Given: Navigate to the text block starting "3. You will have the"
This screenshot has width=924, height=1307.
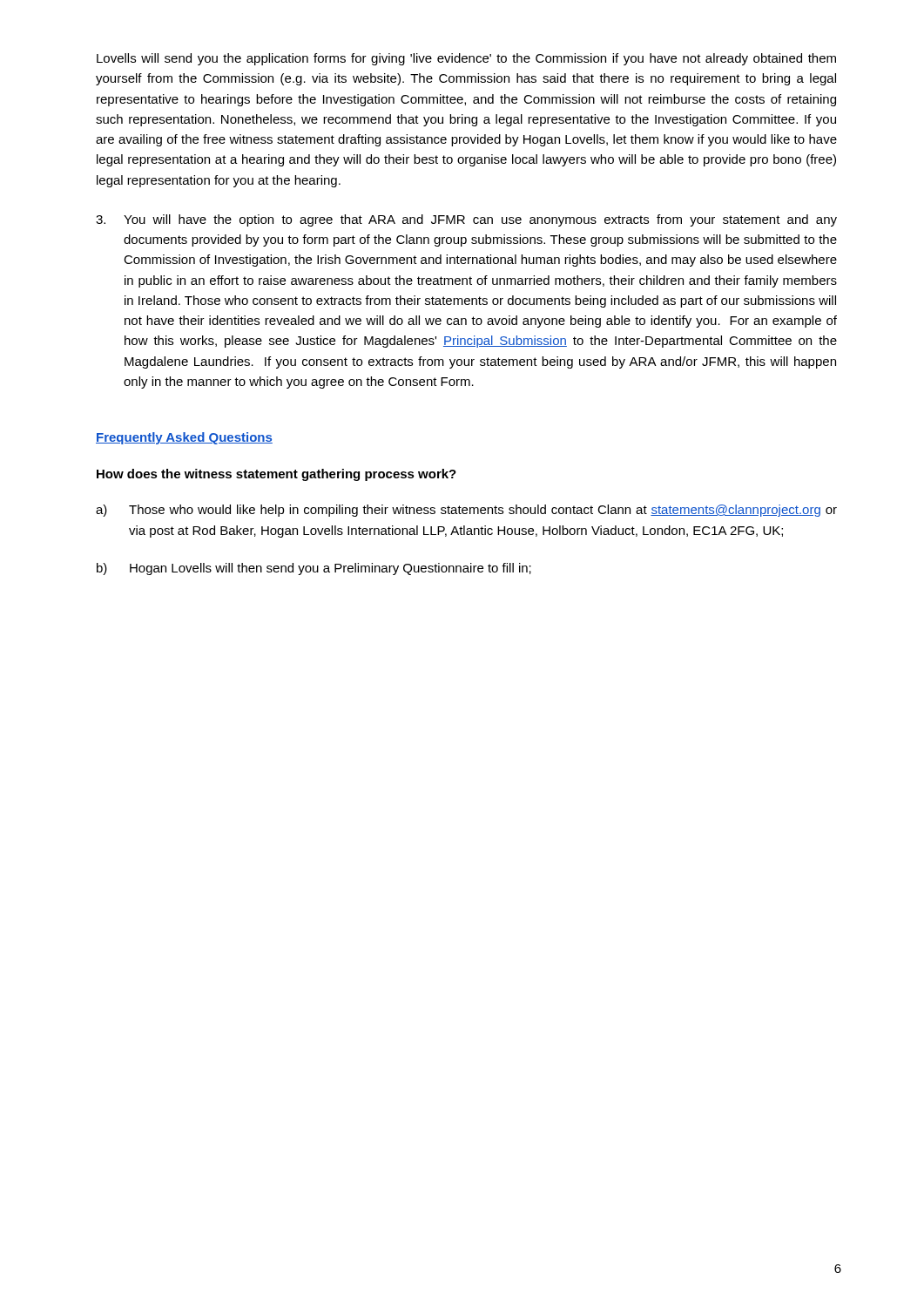Looking at the screenshot, I should tap(466, 300).
